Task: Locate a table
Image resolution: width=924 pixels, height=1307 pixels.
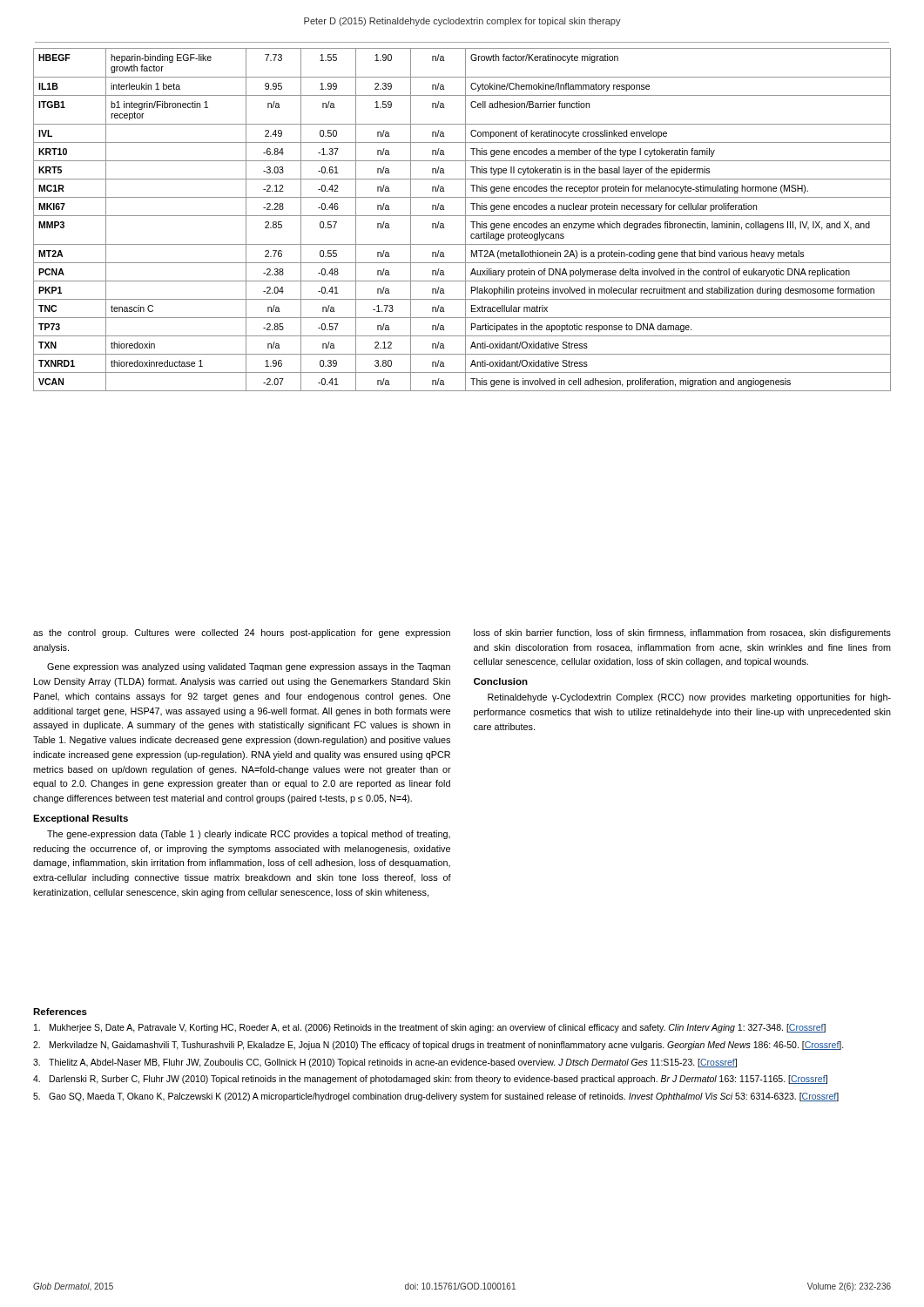Action: pyautogui.click(x=462, y=220)
